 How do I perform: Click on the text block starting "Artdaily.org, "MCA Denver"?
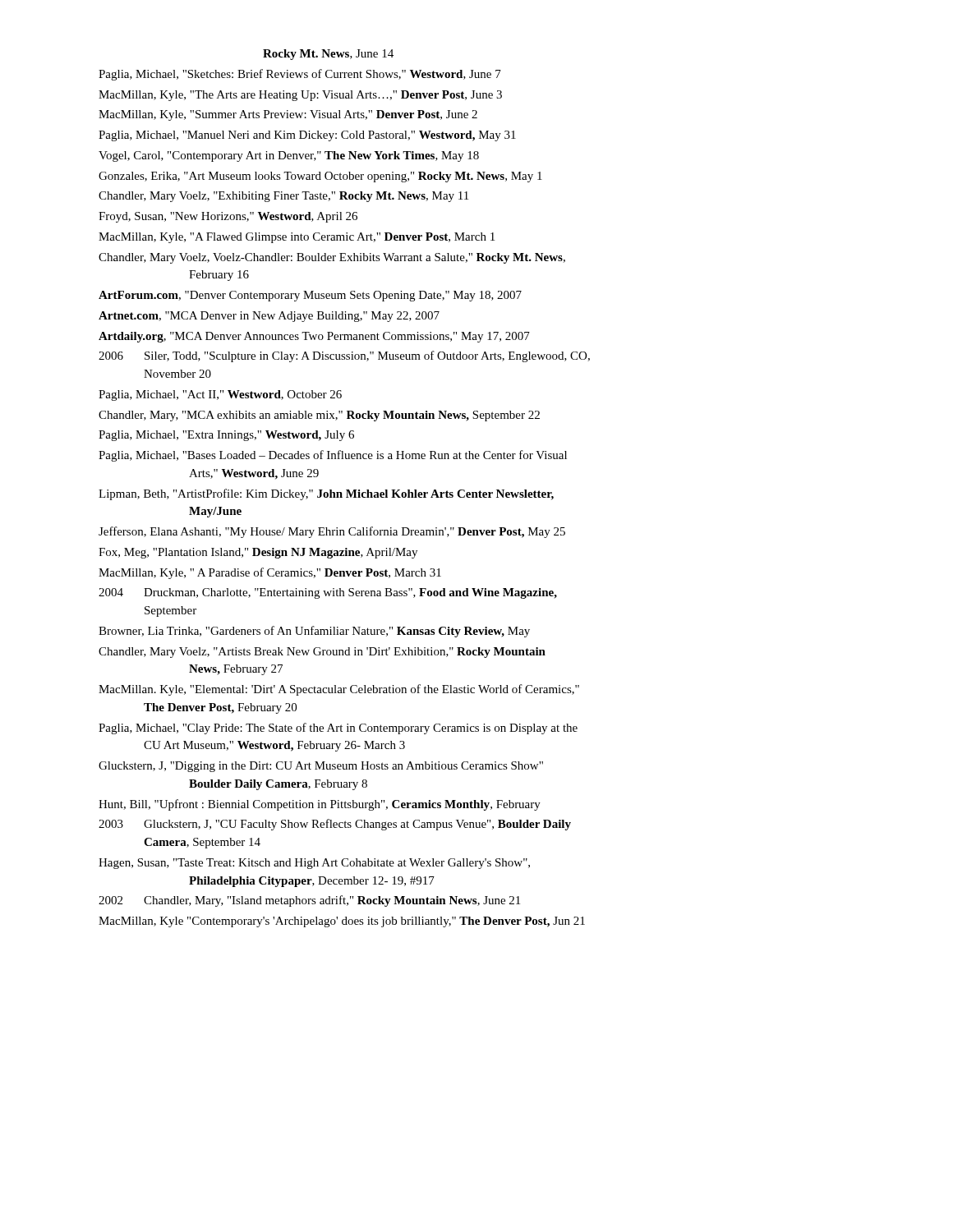click(x=314, y=336)
